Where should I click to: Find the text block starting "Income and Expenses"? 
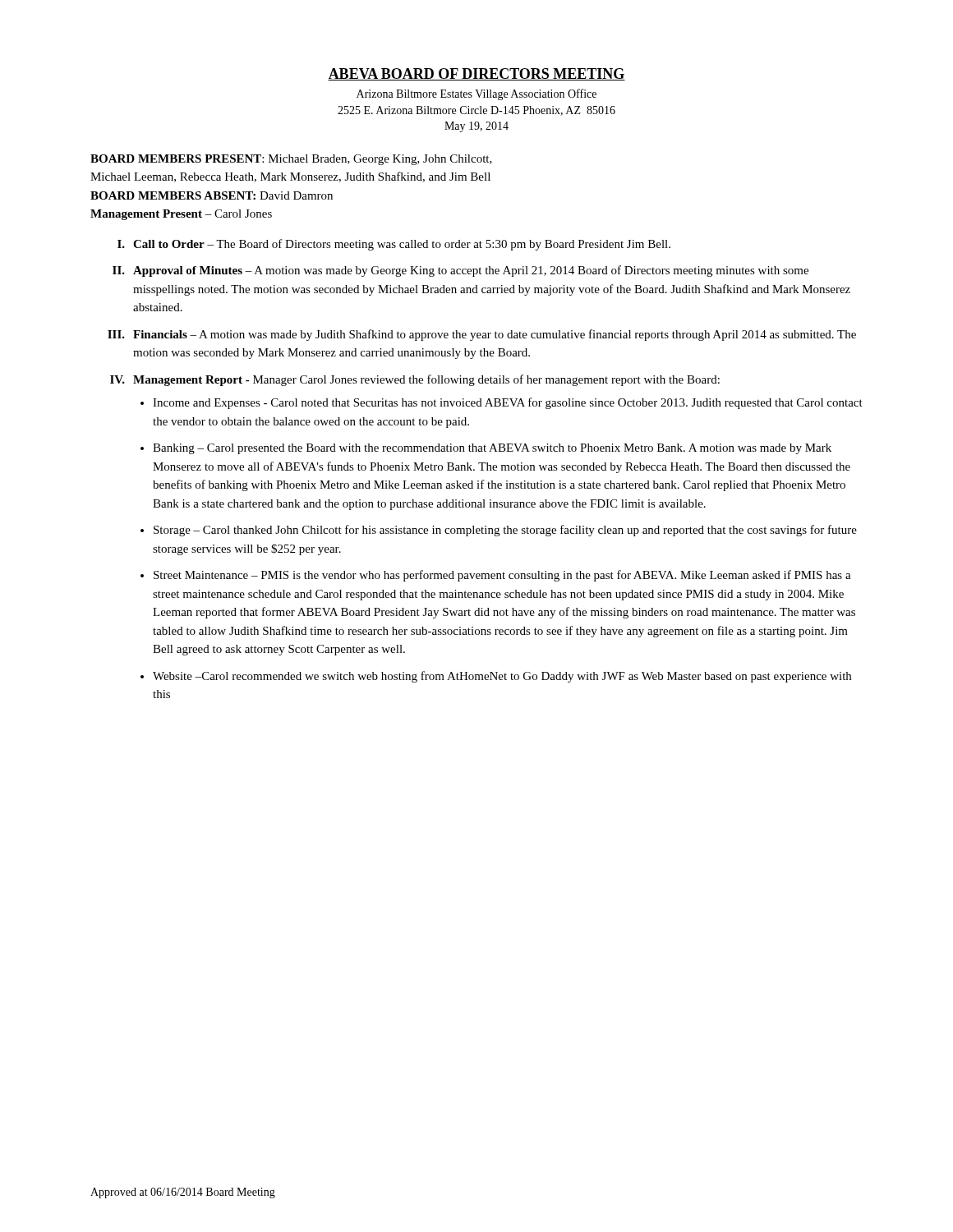508,412
